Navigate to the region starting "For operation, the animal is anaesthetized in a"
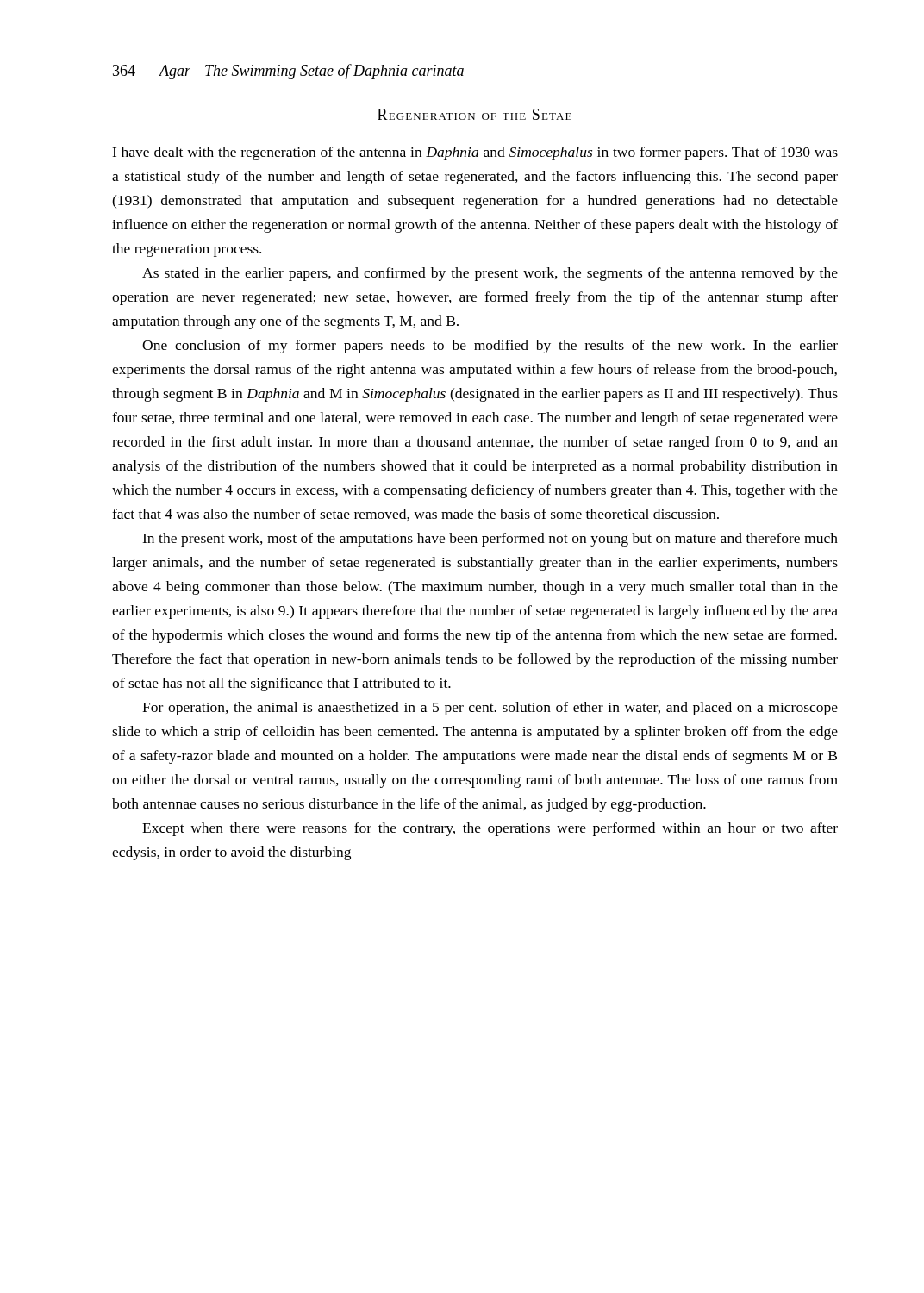This screenshot has height=1293, width=924. (x=475, y=755)
